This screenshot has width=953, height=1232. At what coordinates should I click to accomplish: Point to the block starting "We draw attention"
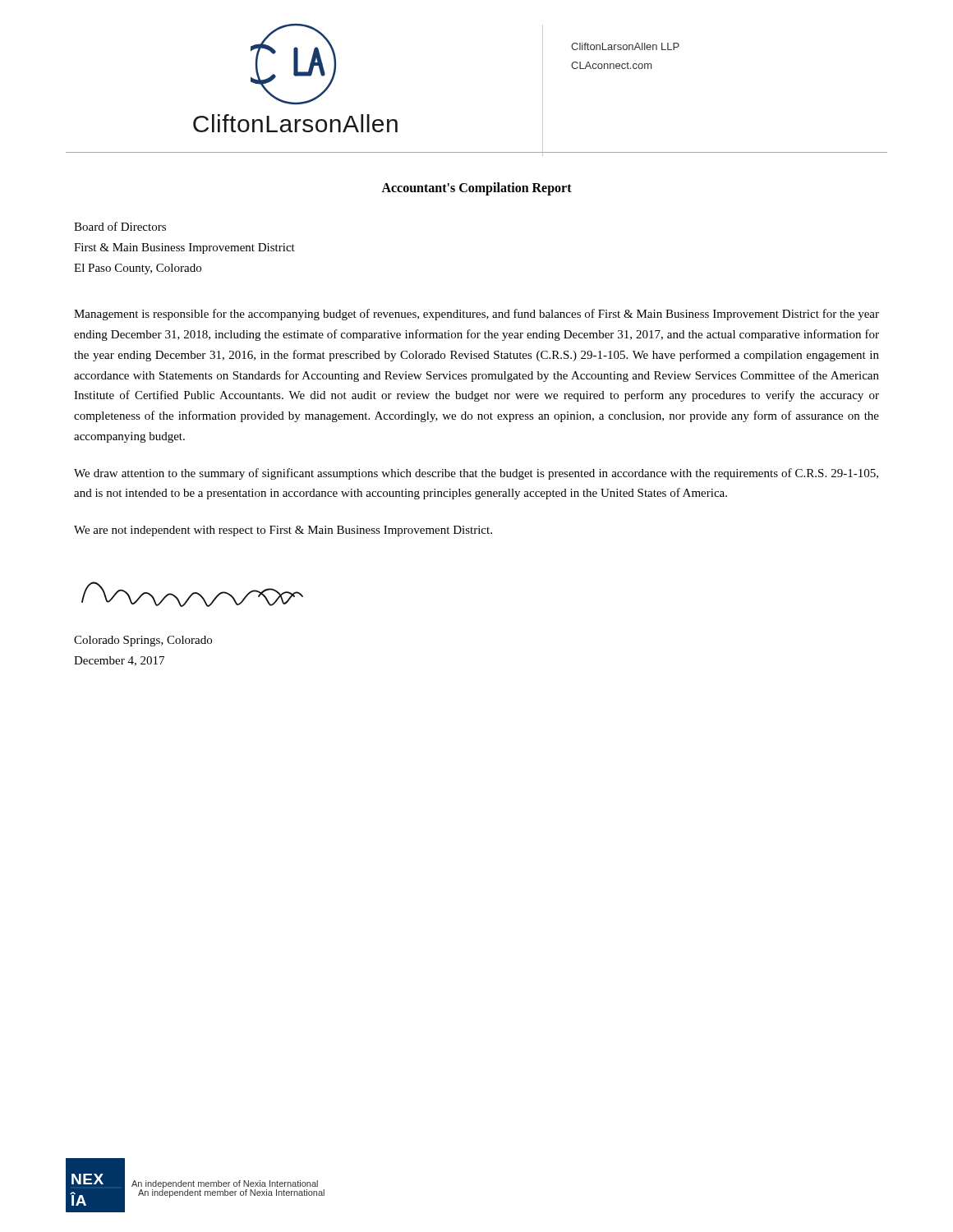[x=476, y=483]
